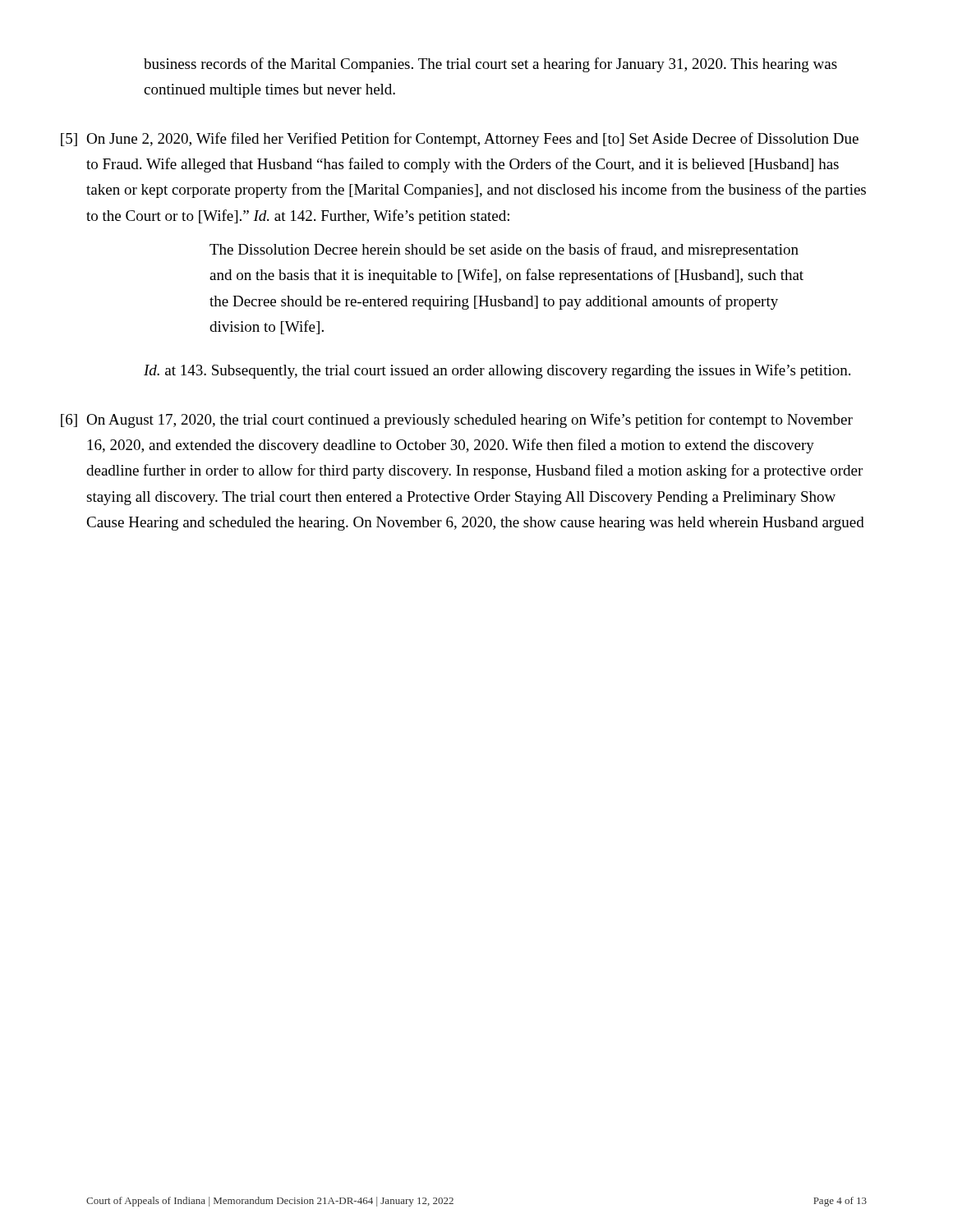Find the text block containing "business records of the Marital Companies. The"
The width and height of the screenshot is (953, 1232).
point(491,77)
